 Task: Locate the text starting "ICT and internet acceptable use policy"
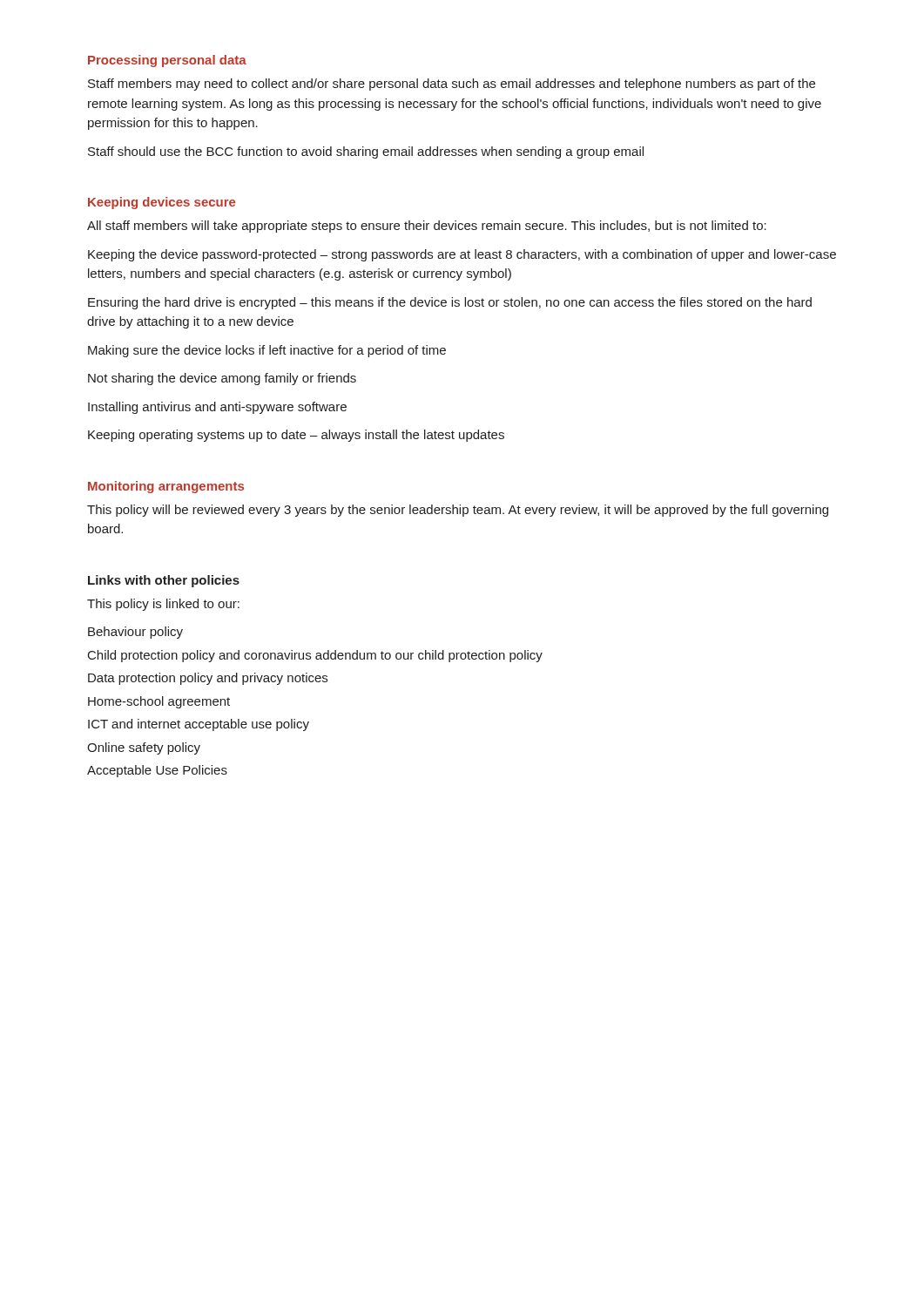198,724
